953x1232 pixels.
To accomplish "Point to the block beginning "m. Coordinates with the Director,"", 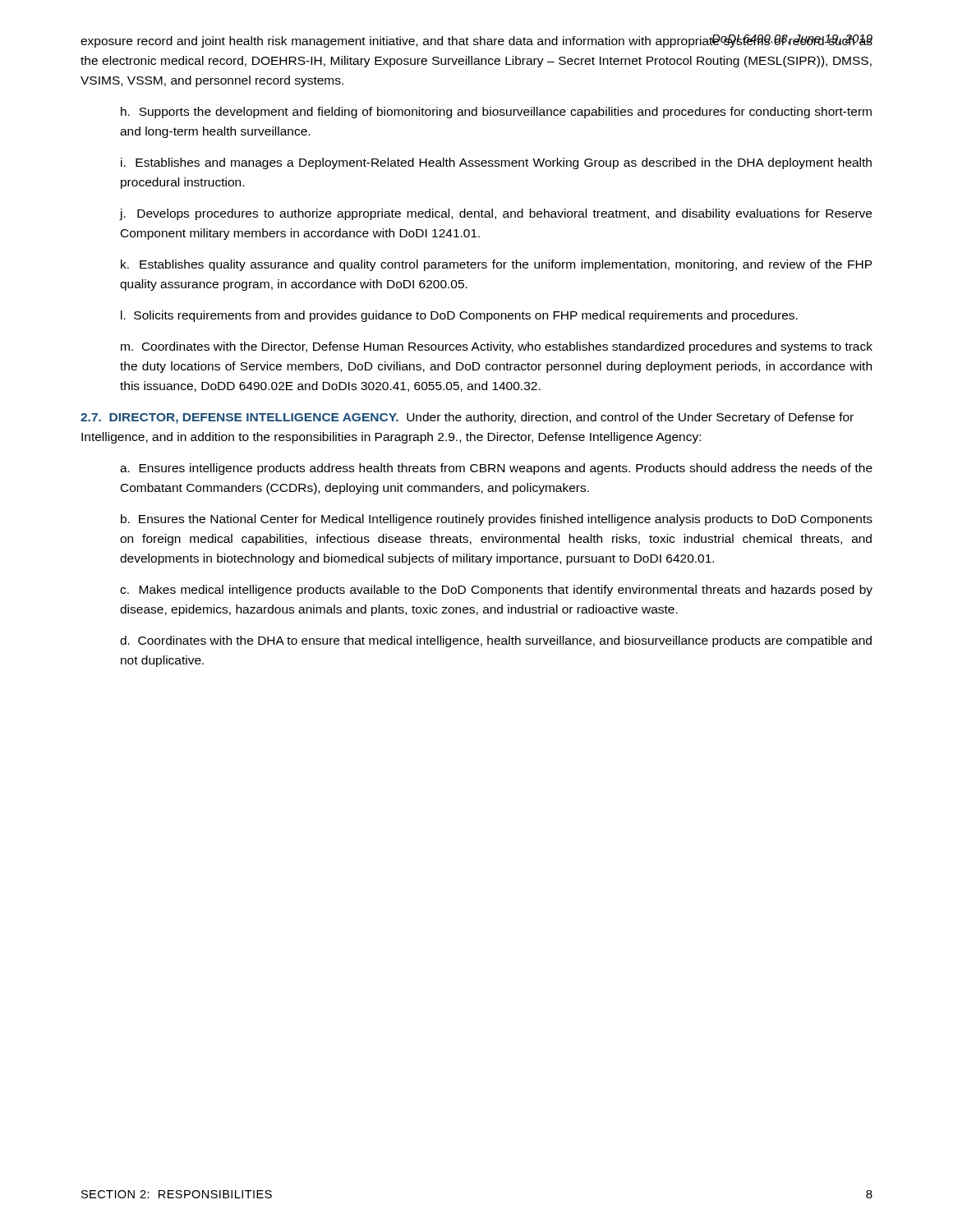I will [x=496, y=366].
